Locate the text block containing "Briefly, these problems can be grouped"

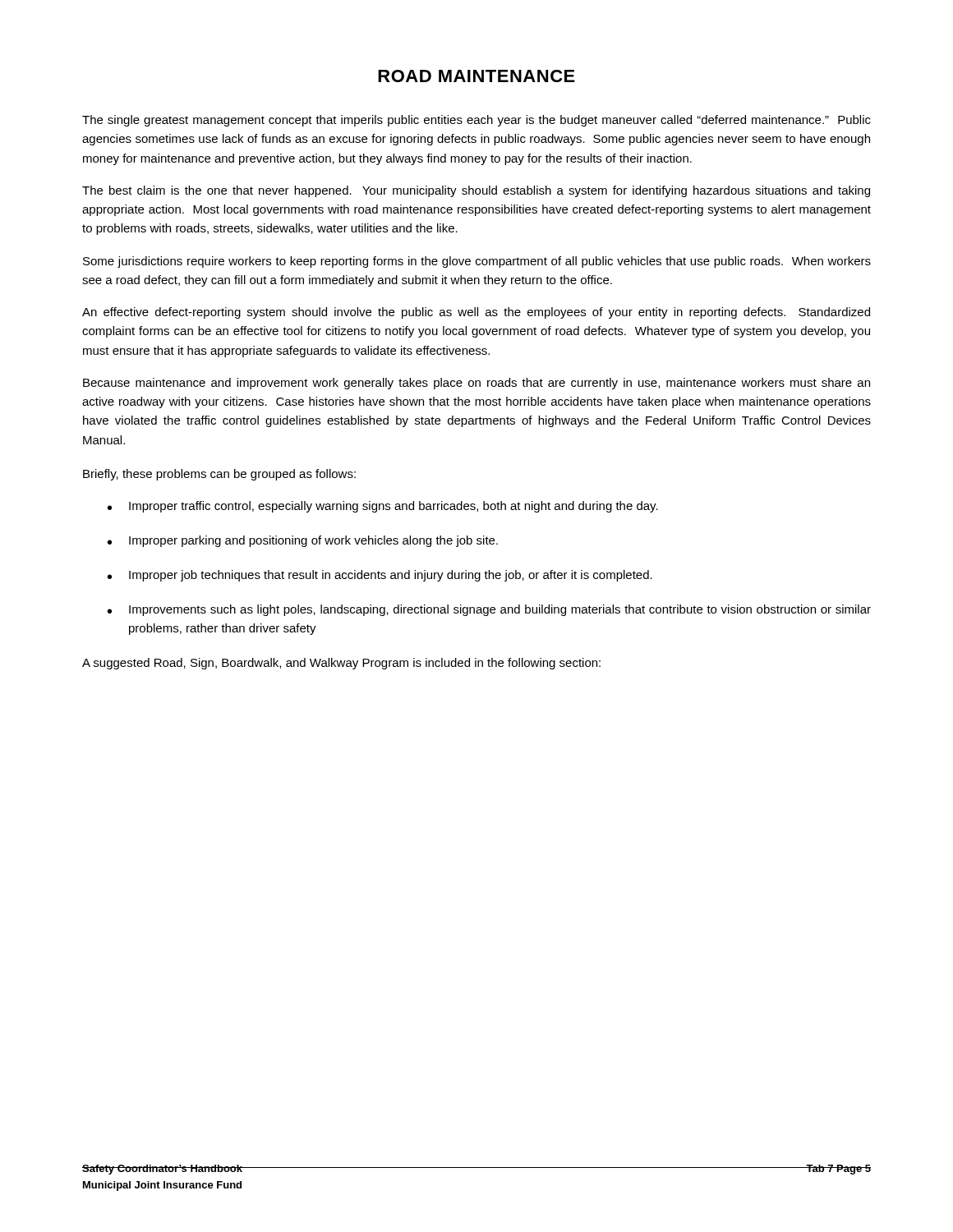219,473
